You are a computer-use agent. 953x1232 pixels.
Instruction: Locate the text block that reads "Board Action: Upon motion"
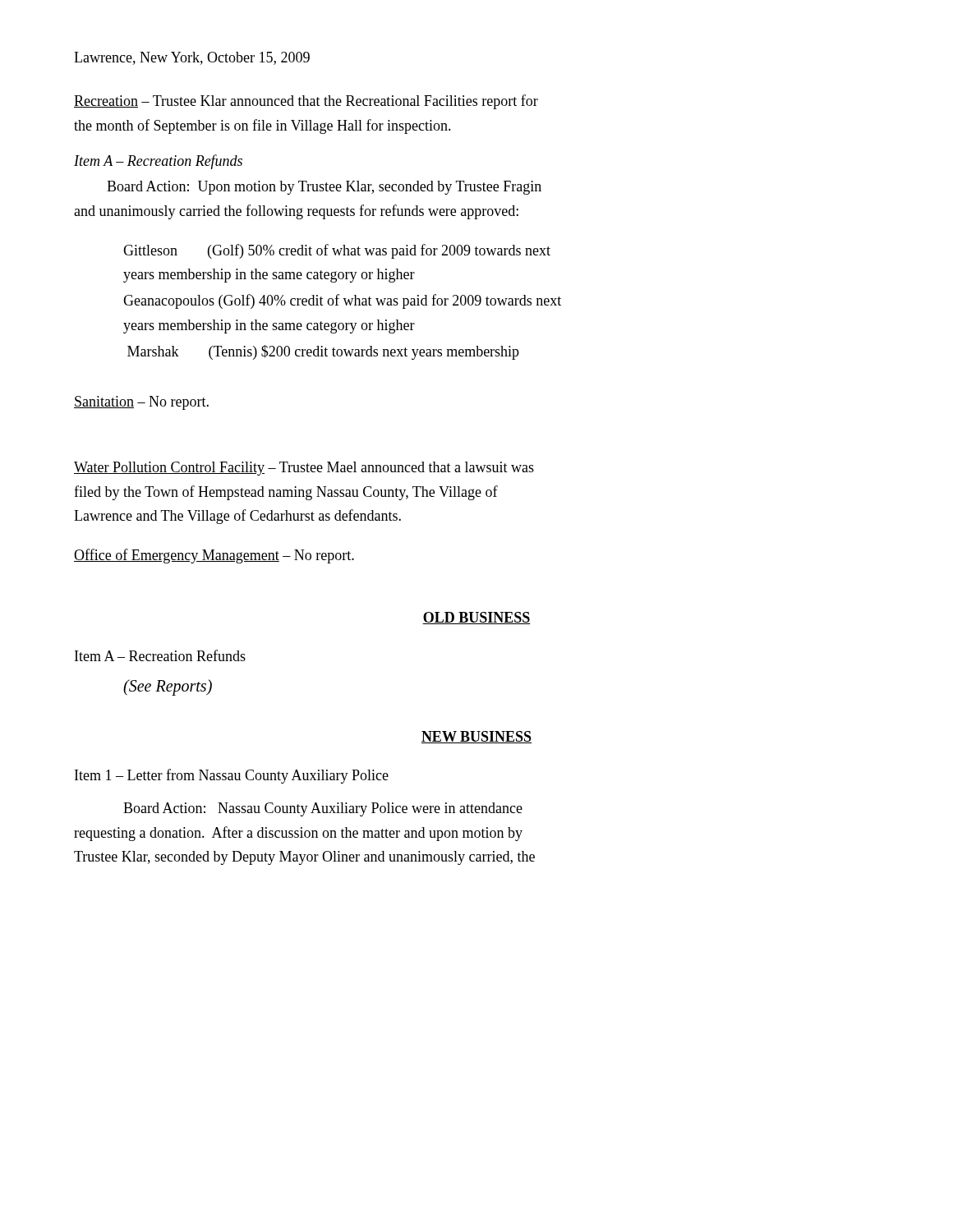point(308,199)
